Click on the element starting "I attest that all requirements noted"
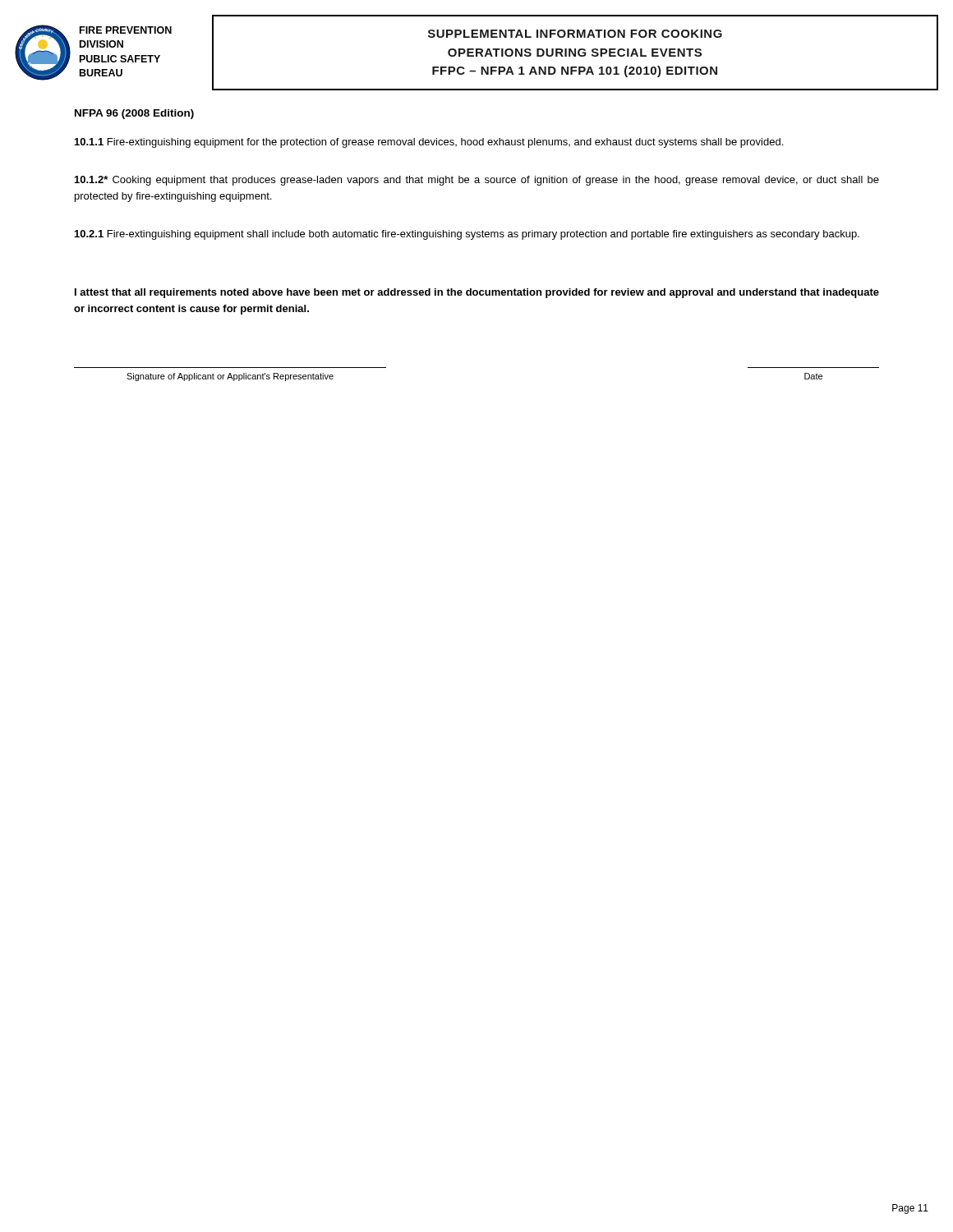The height and width of the screenshot is (1232, 953). 476,301
